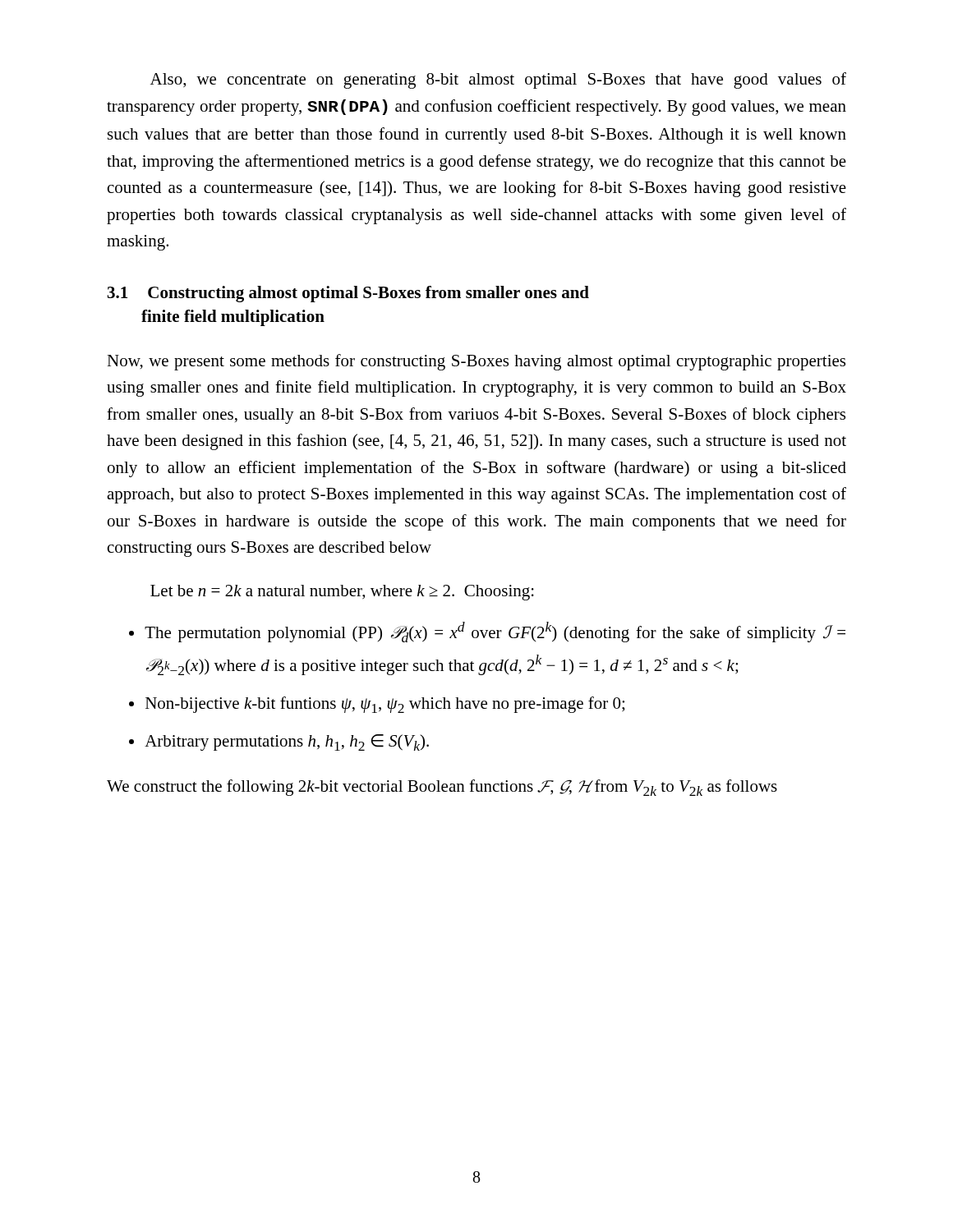Screen dimensions: 1232x953
Task: Navigate to the block starting "Non-bijective k-bit funtions ψ, ψ1,"
Action: click(385, 705)
